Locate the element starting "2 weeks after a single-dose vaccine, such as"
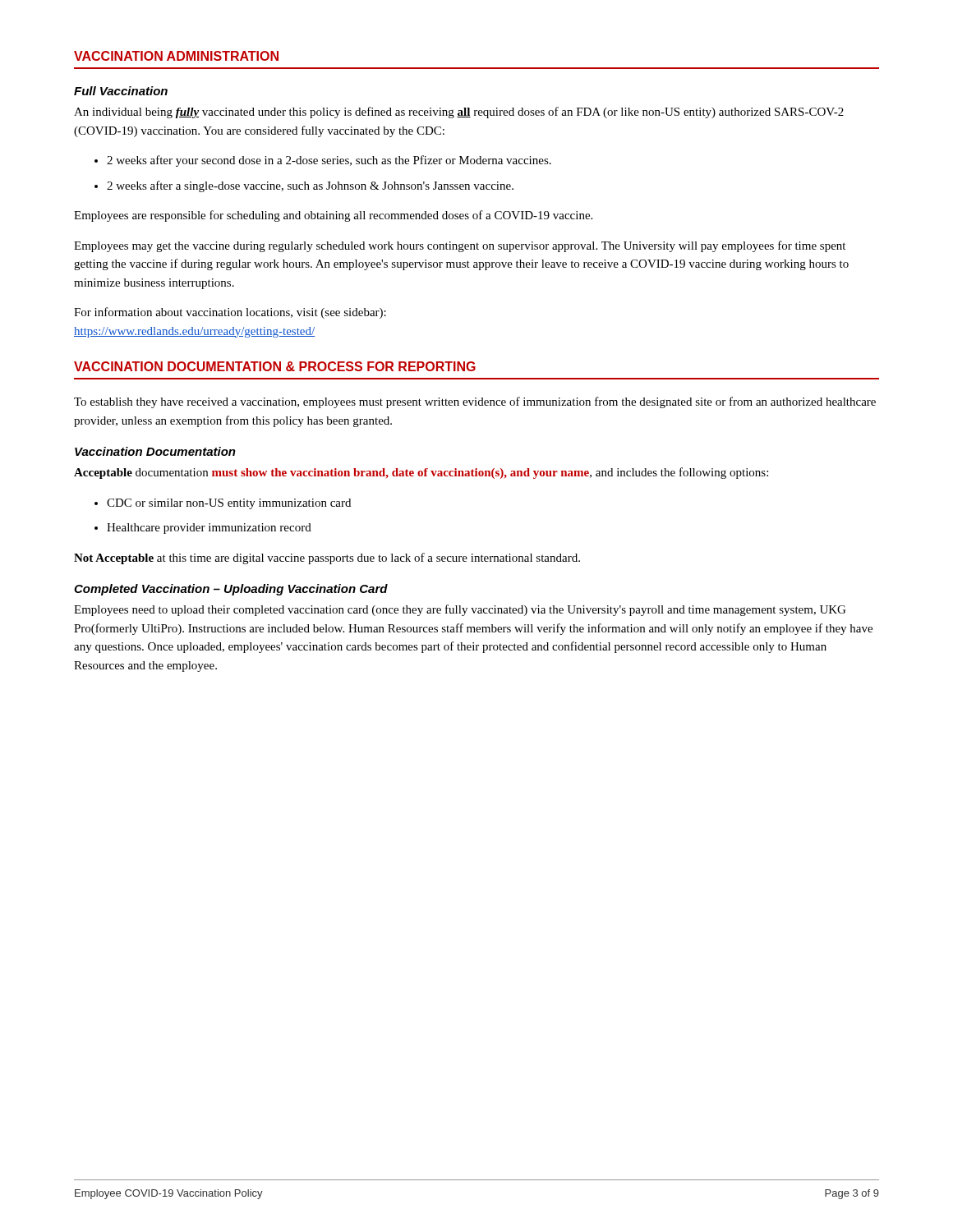 [311, 185]
